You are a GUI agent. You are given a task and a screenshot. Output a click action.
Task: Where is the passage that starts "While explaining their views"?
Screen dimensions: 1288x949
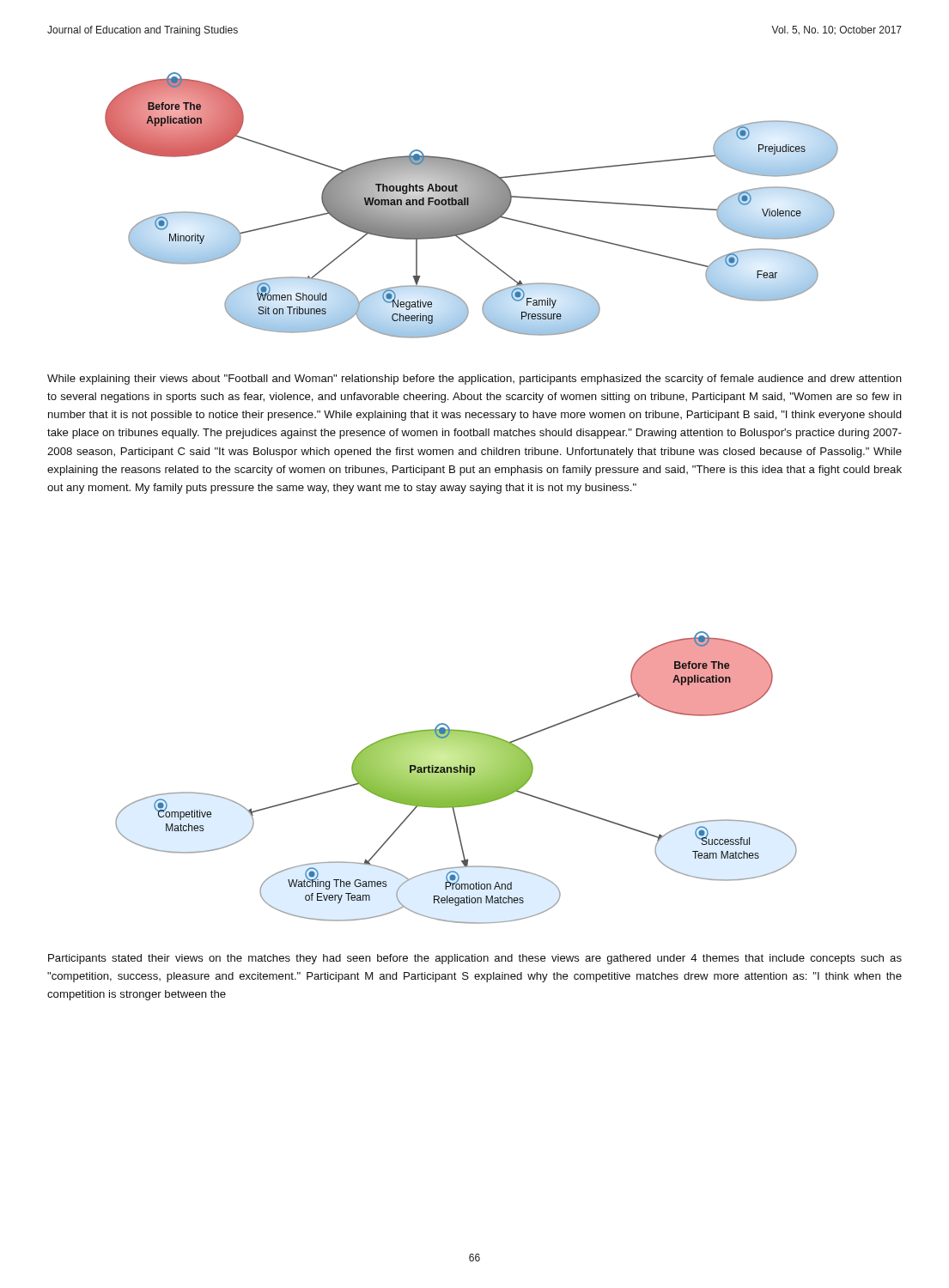[x=474, y=433]
